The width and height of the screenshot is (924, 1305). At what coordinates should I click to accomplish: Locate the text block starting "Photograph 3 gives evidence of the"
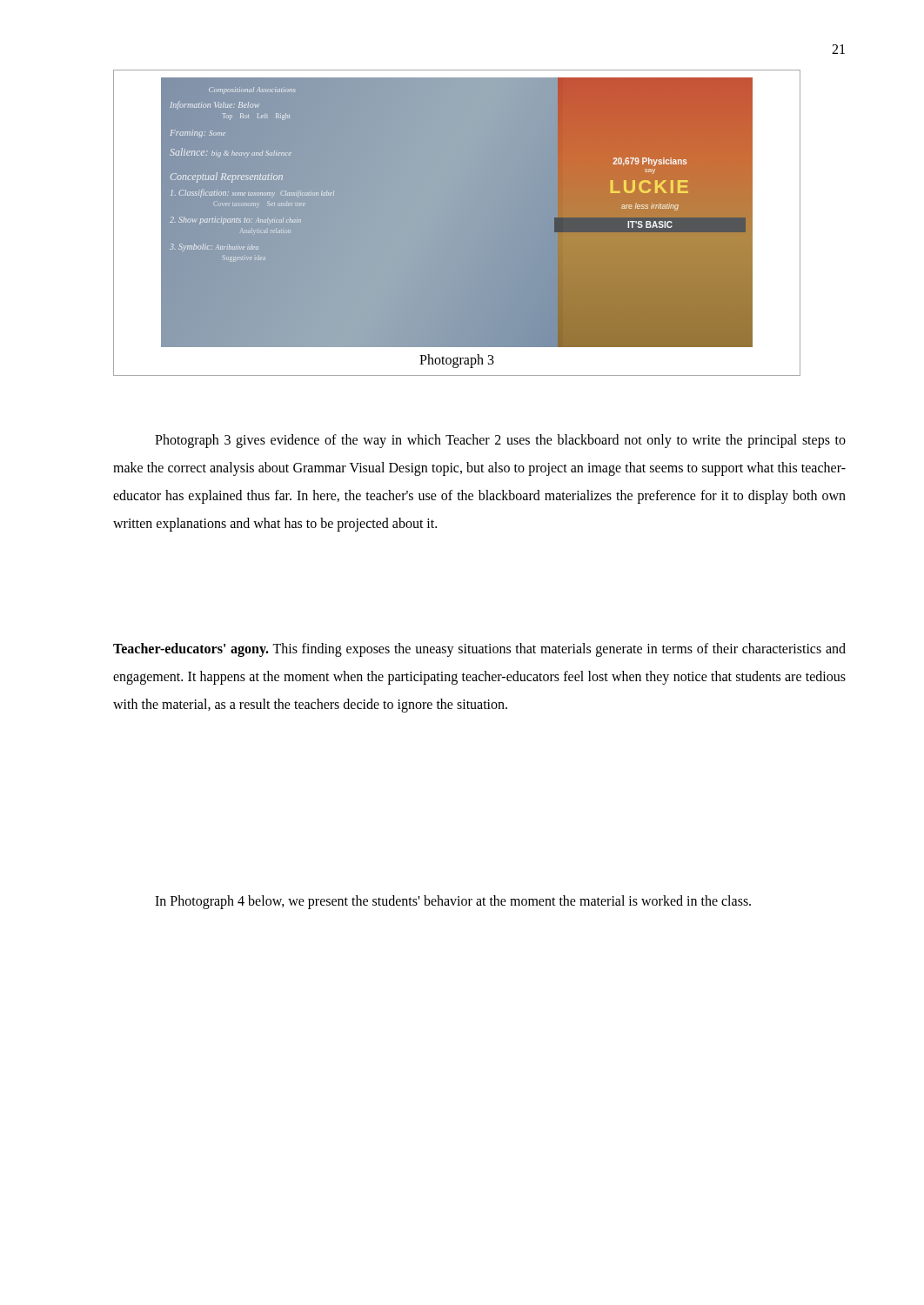[x=479, y=482]
